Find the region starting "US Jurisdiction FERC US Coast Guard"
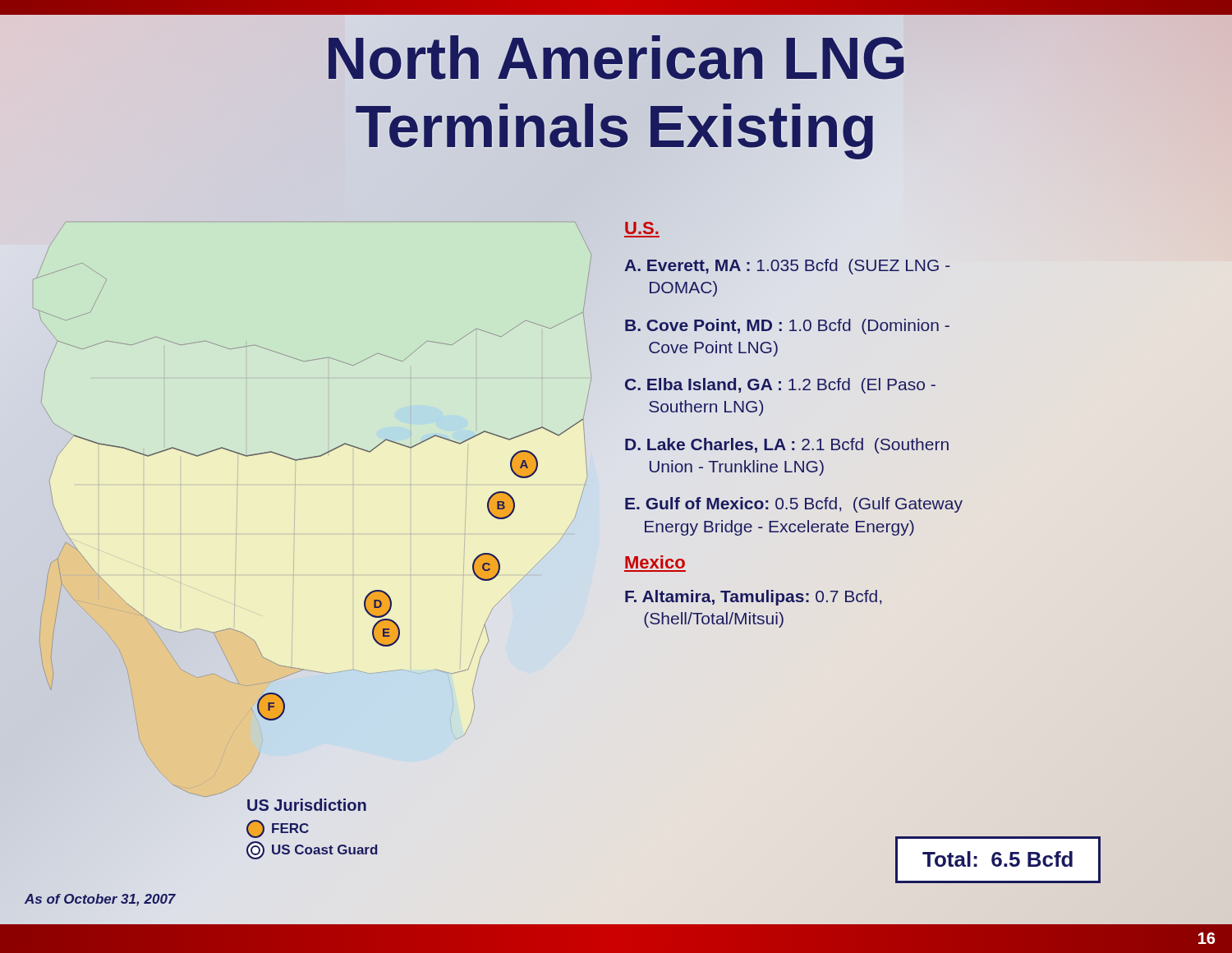This screenshot has width=1232, height=953. tap(307, 805)
